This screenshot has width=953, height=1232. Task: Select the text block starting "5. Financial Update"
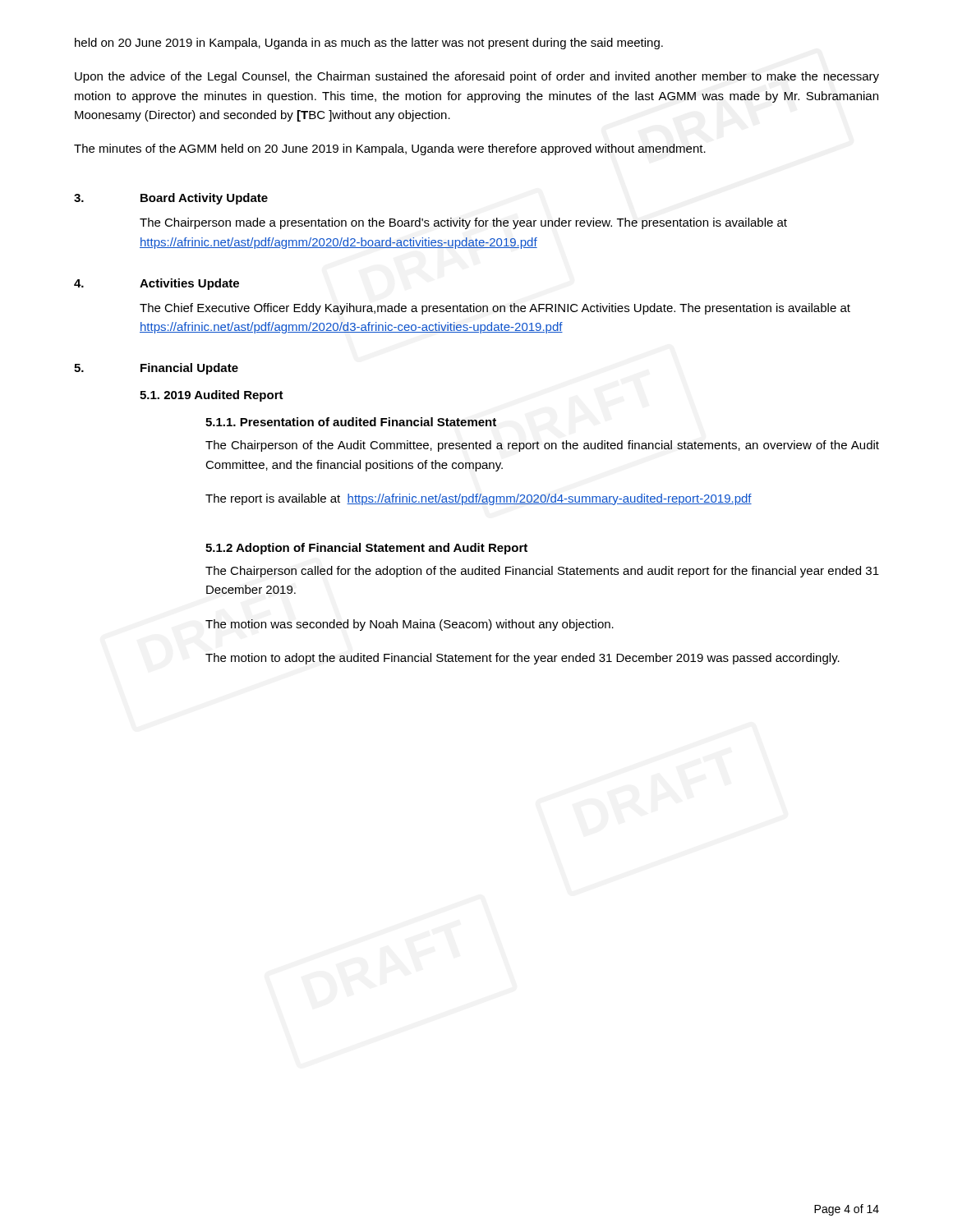click(156, 368)
